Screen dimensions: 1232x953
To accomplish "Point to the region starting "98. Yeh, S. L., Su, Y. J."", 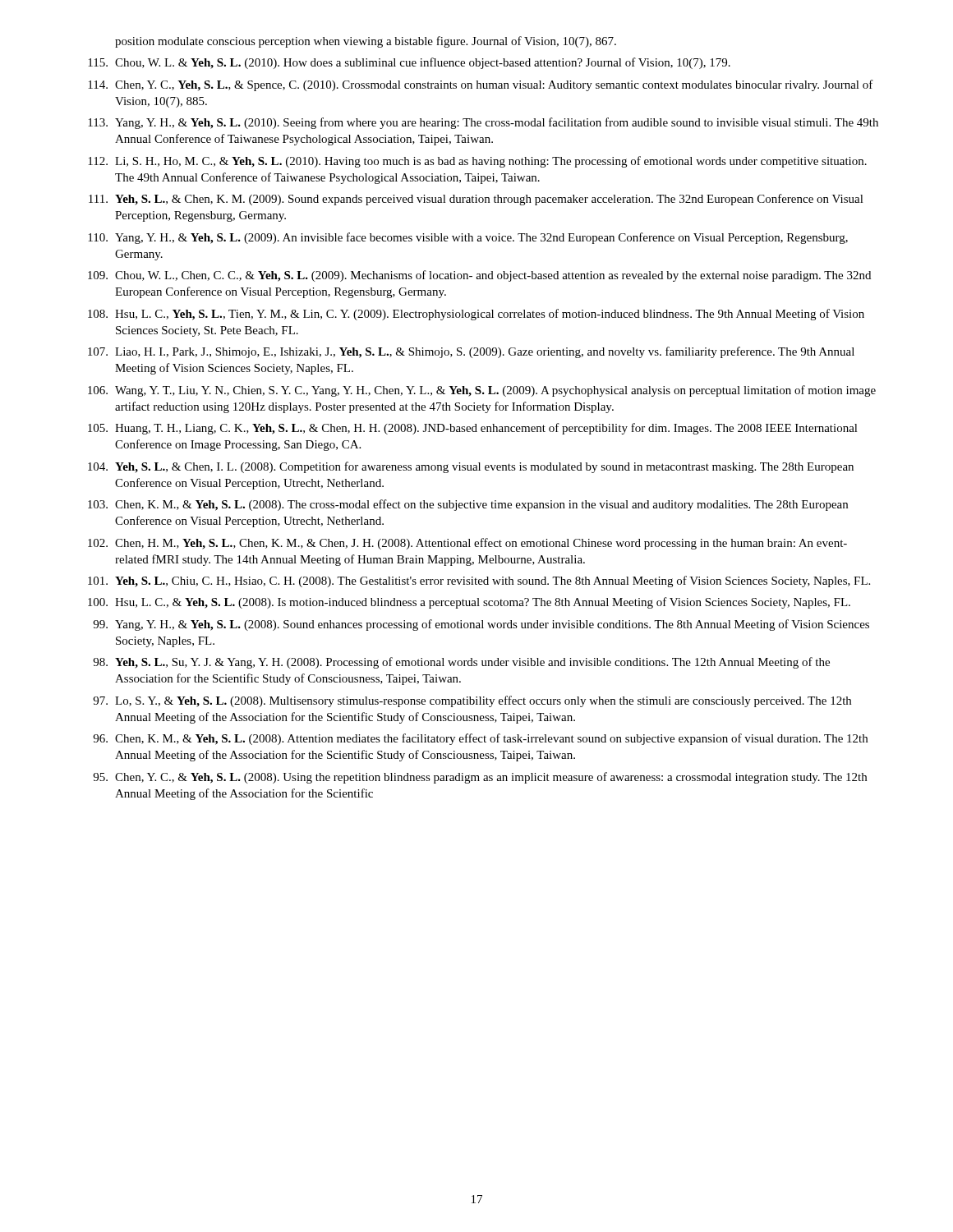I will 476,670.
